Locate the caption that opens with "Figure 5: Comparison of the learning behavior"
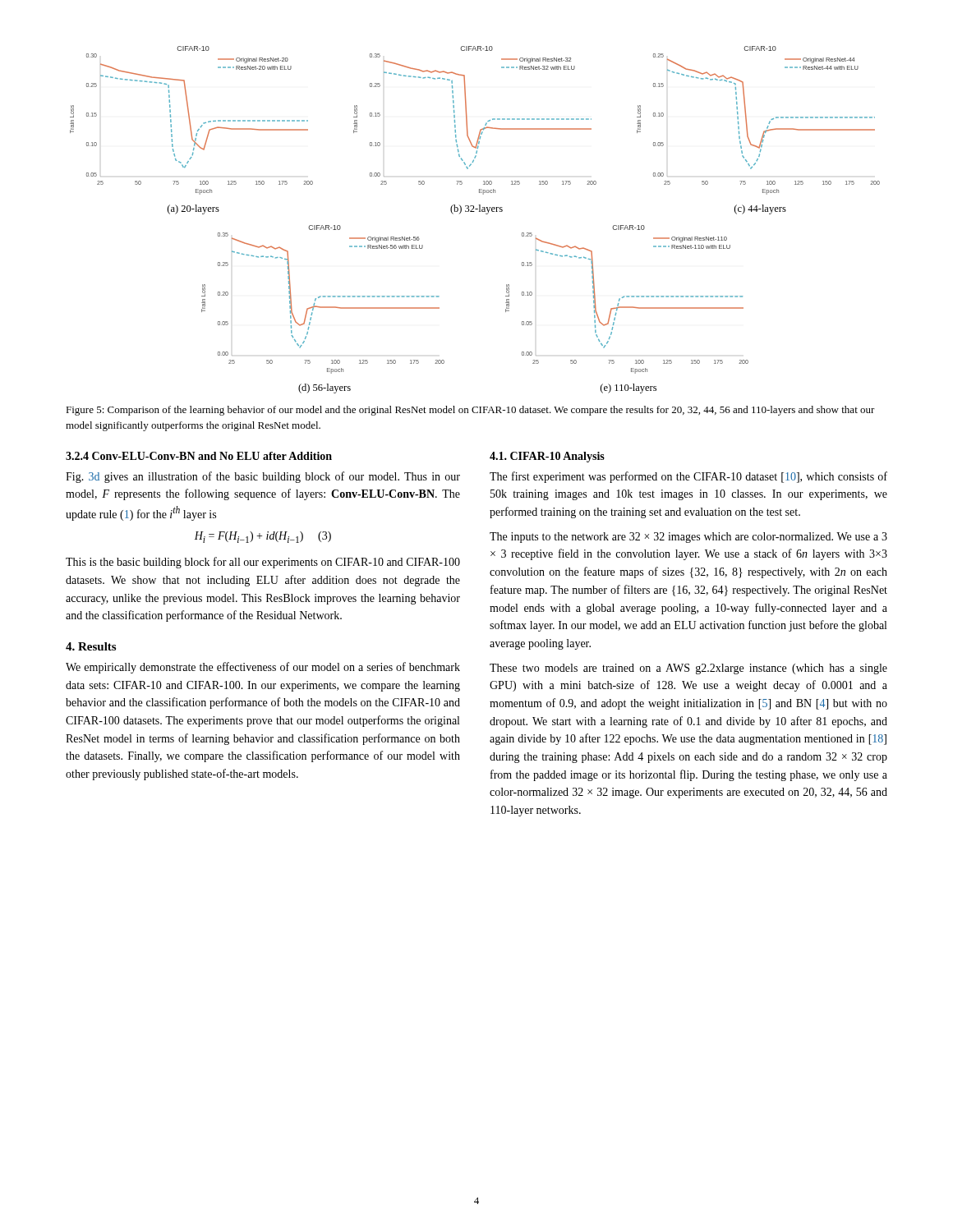Viewport: 953px width, 1232px height. [470, 417]
